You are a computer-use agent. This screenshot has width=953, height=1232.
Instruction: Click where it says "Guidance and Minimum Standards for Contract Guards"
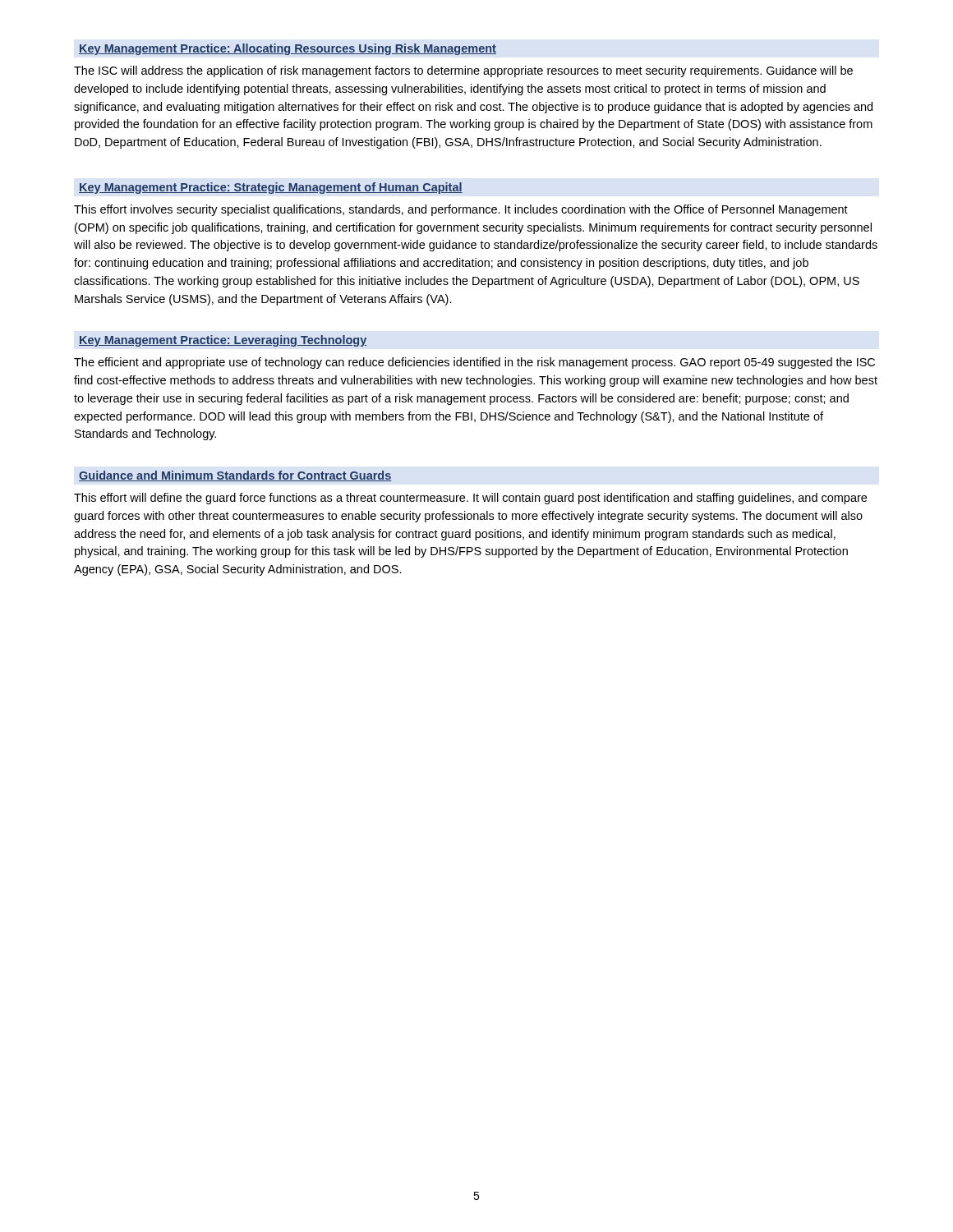235,476
